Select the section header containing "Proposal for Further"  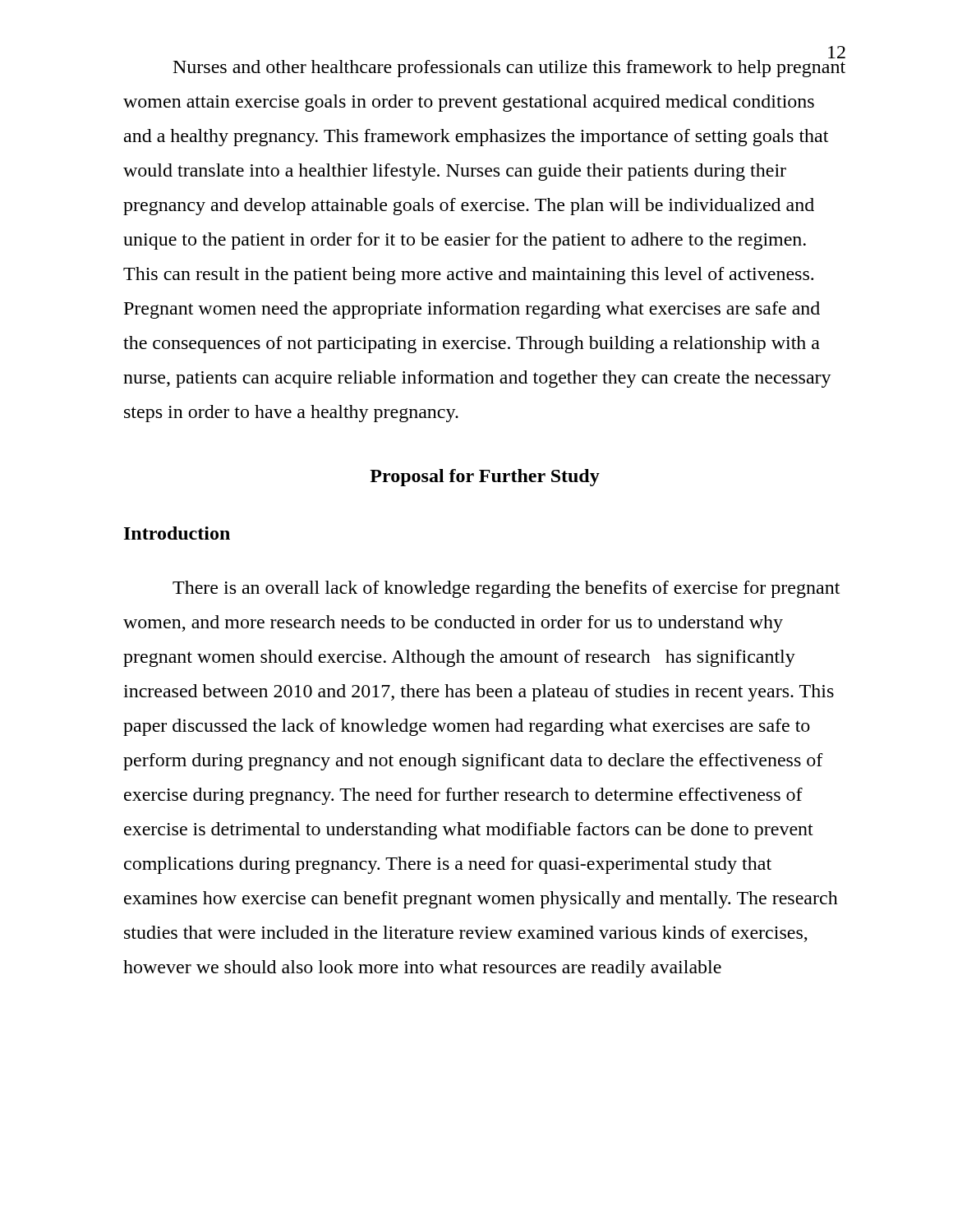485,476
